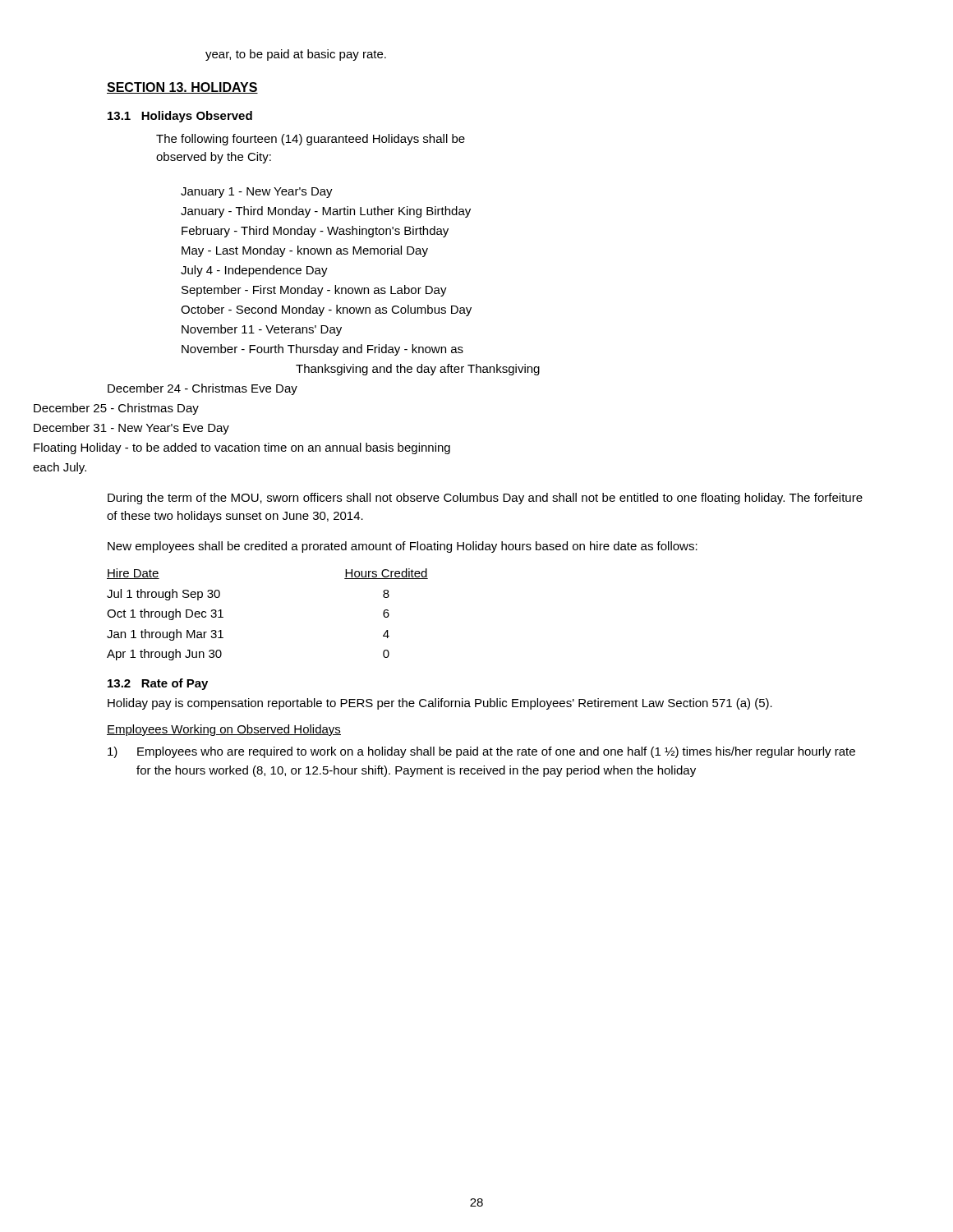
Task: Click the passage that begins "New employees shall be credited"
Action: 485,546
